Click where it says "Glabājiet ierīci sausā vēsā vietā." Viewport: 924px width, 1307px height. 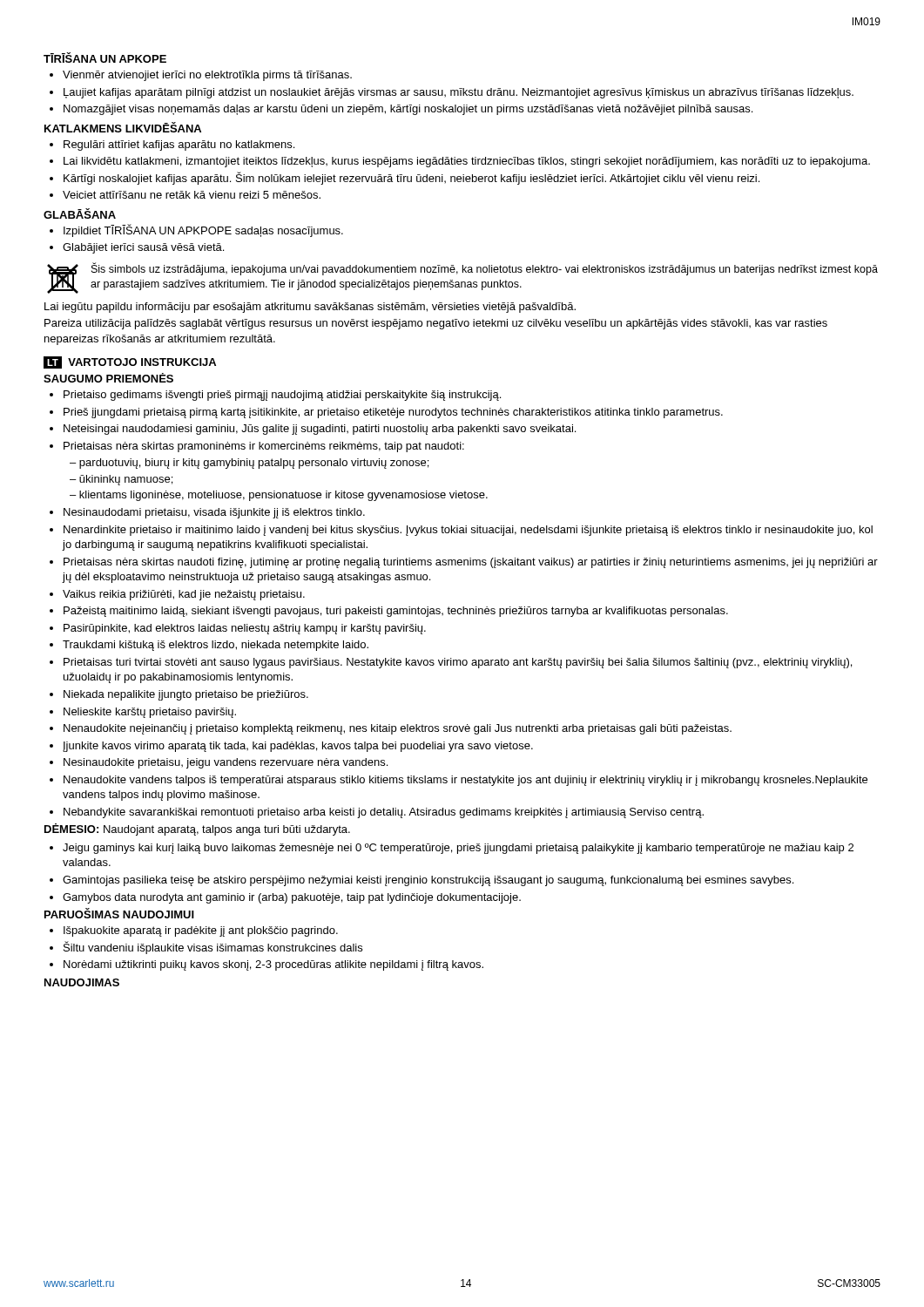(143, 248)
